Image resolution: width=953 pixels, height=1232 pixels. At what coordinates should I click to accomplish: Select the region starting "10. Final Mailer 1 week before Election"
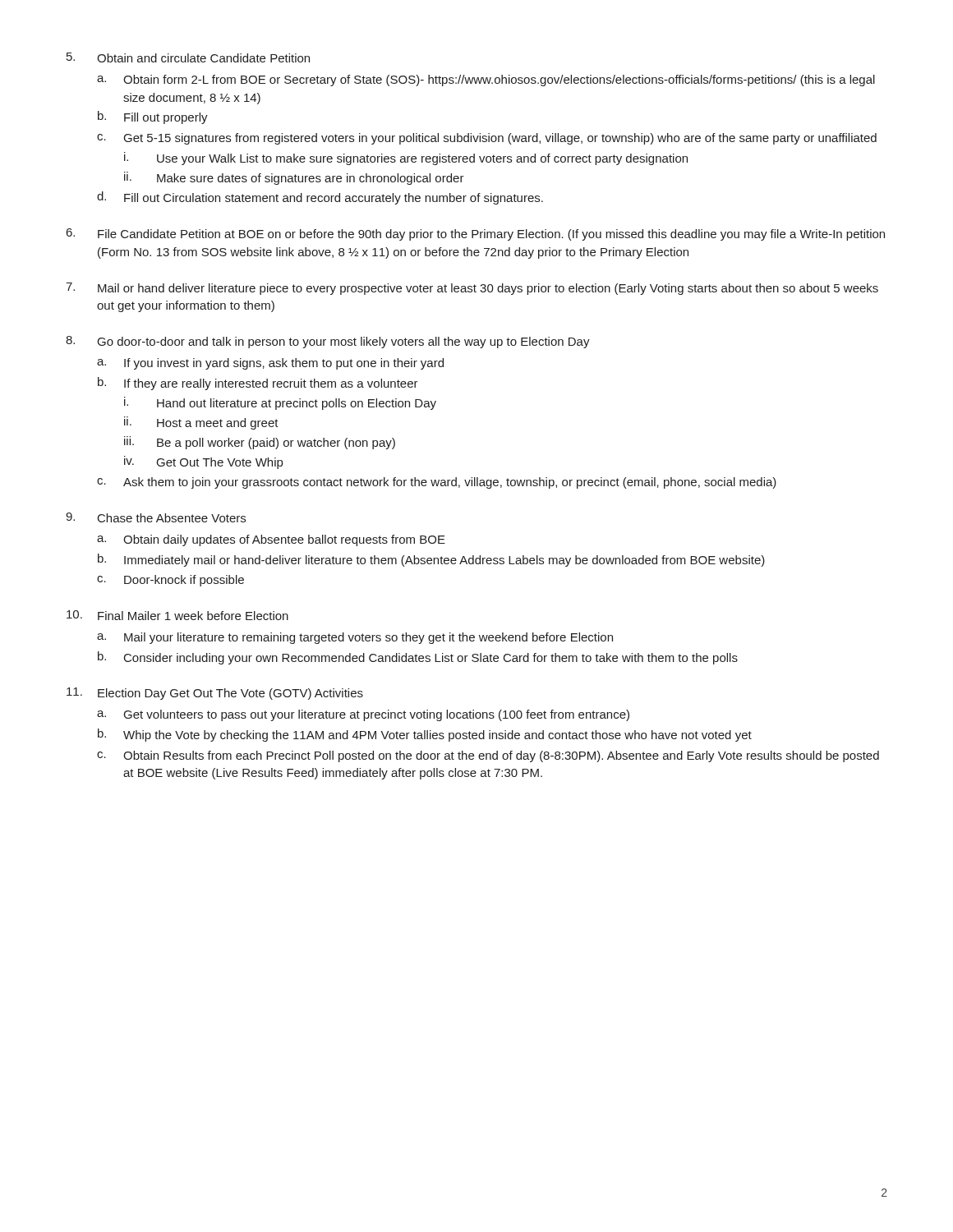coord(177,616)
